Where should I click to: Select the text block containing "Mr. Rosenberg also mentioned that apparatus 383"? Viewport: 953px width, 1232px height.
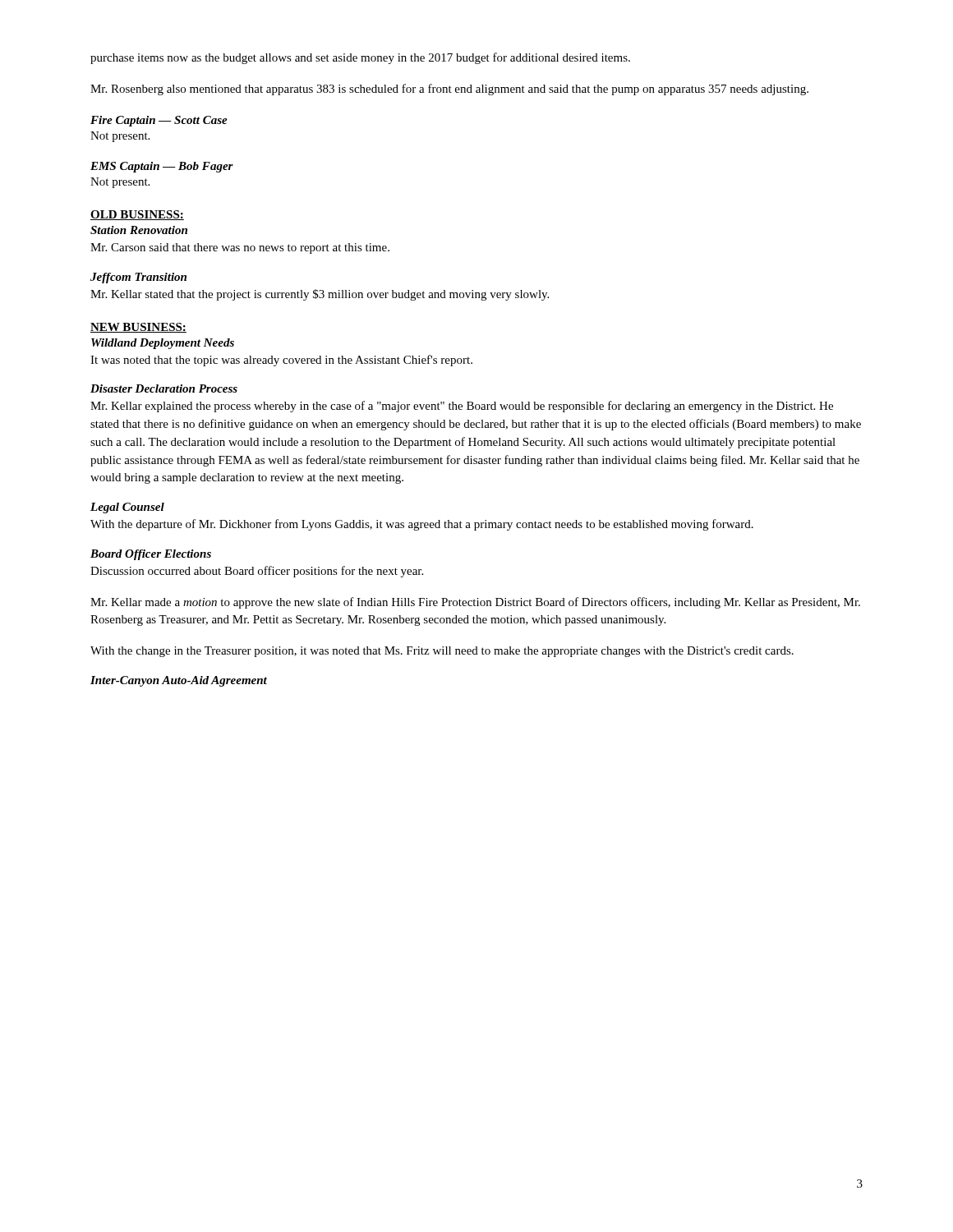pos(476,89)
